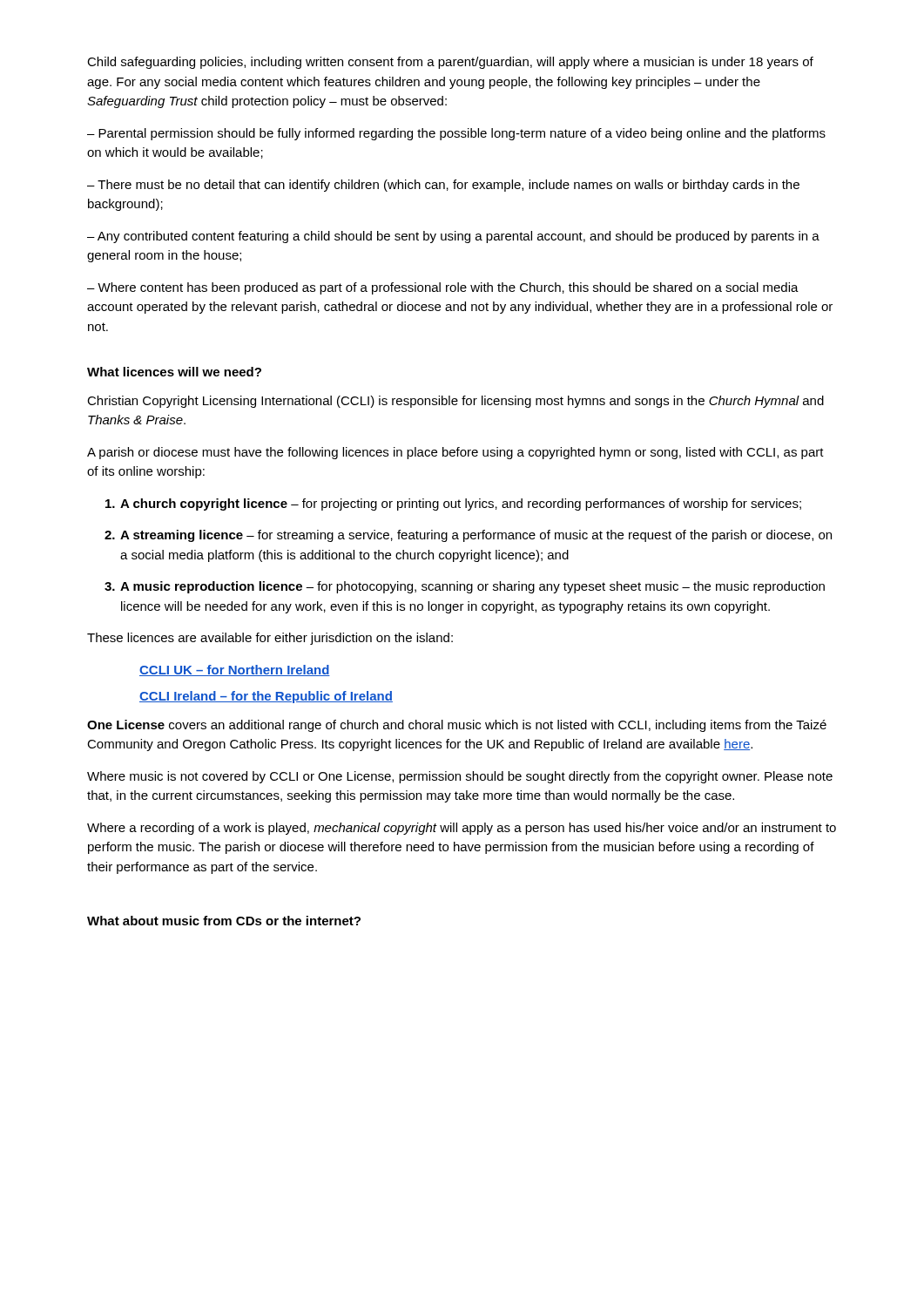Image resolution: width=924 pixels, height=1307 pixels.
Task: Locate the block of text that opens with "One License covers"
Action: coord(457,734)
